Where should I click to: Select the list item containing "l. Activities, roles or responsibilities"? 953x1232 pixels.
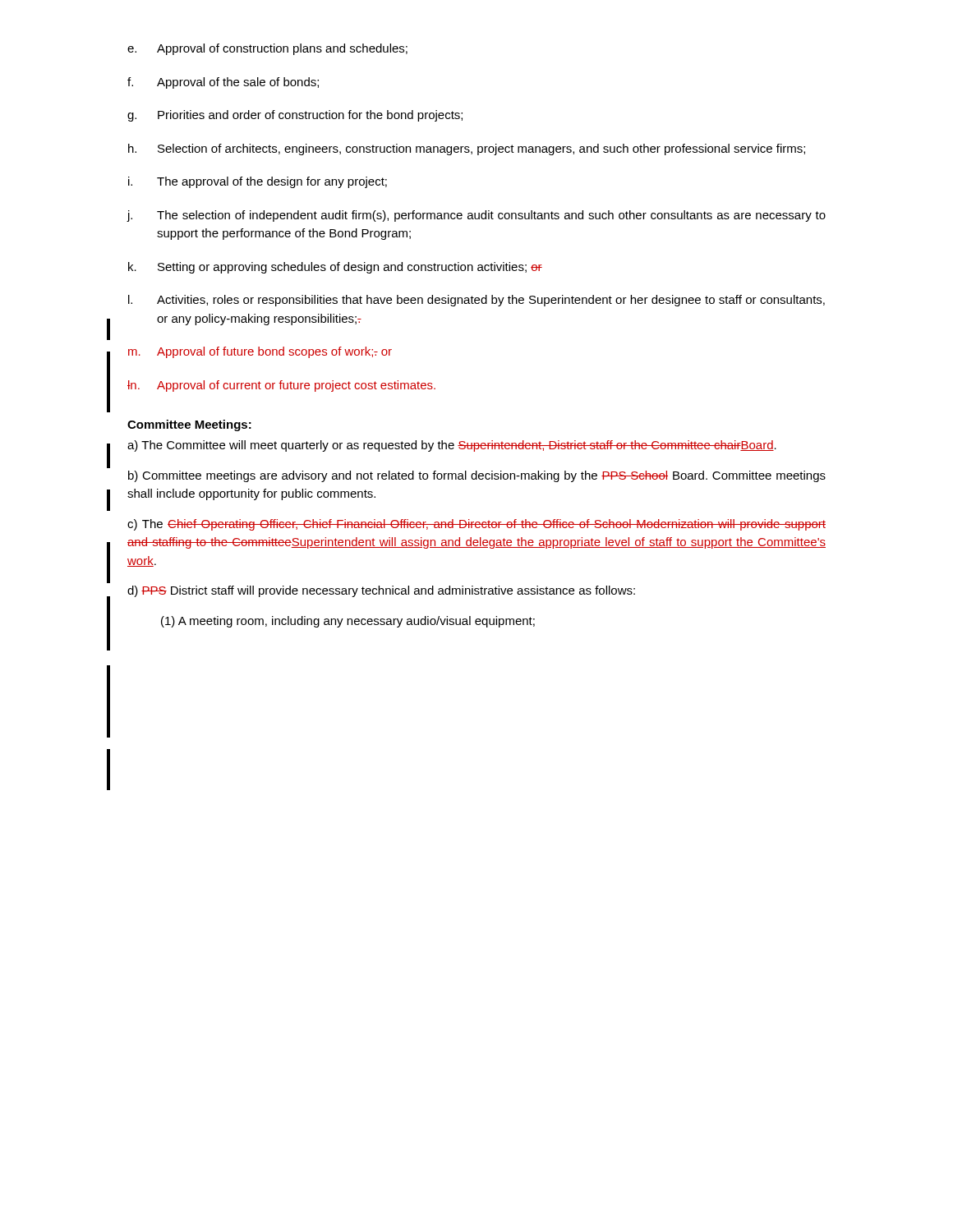tap(476, 309)
